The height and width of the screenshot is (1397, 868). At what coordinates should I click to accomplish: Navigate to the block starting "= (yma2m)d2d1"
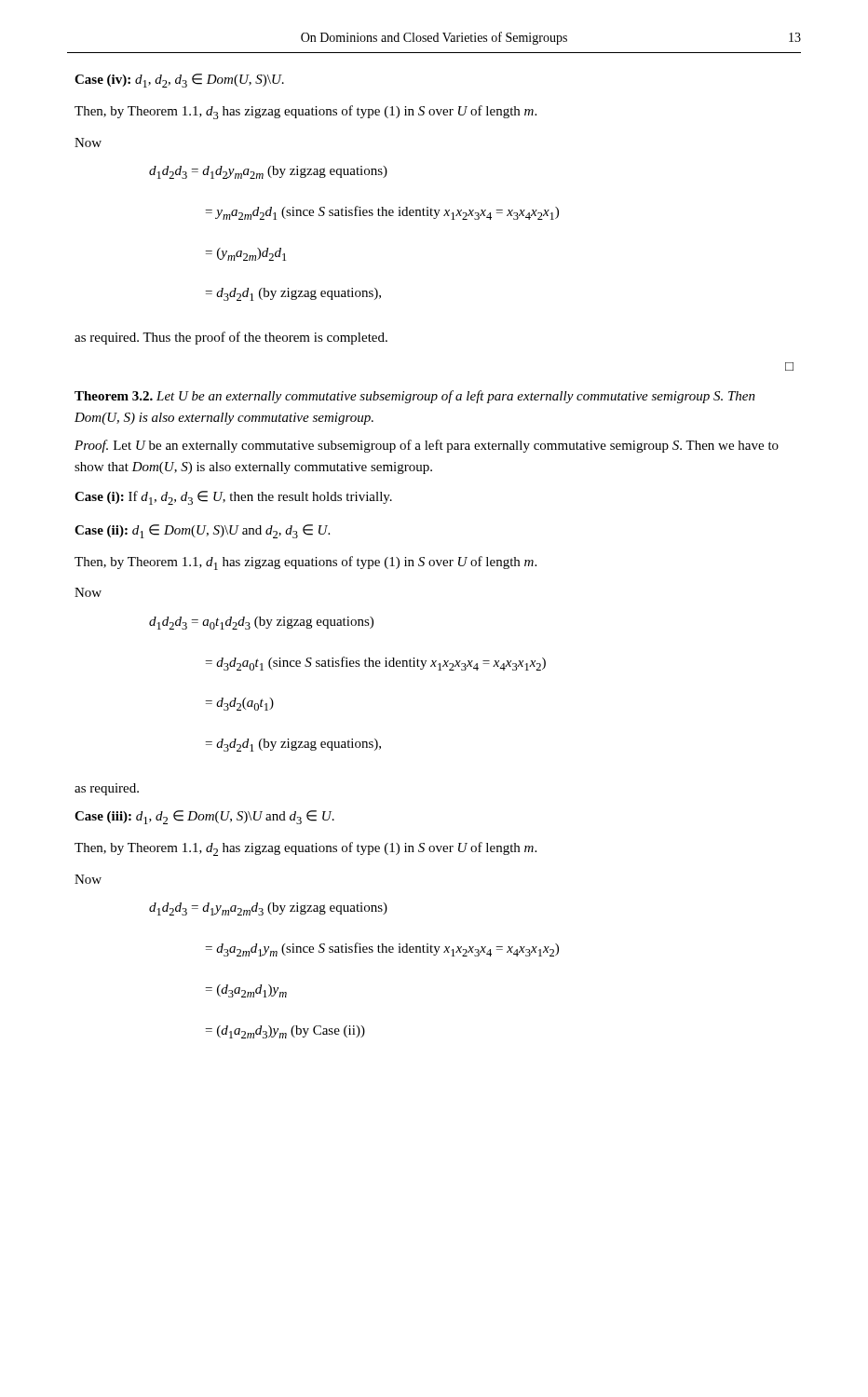pyautogui.click(x=246, y=254)
